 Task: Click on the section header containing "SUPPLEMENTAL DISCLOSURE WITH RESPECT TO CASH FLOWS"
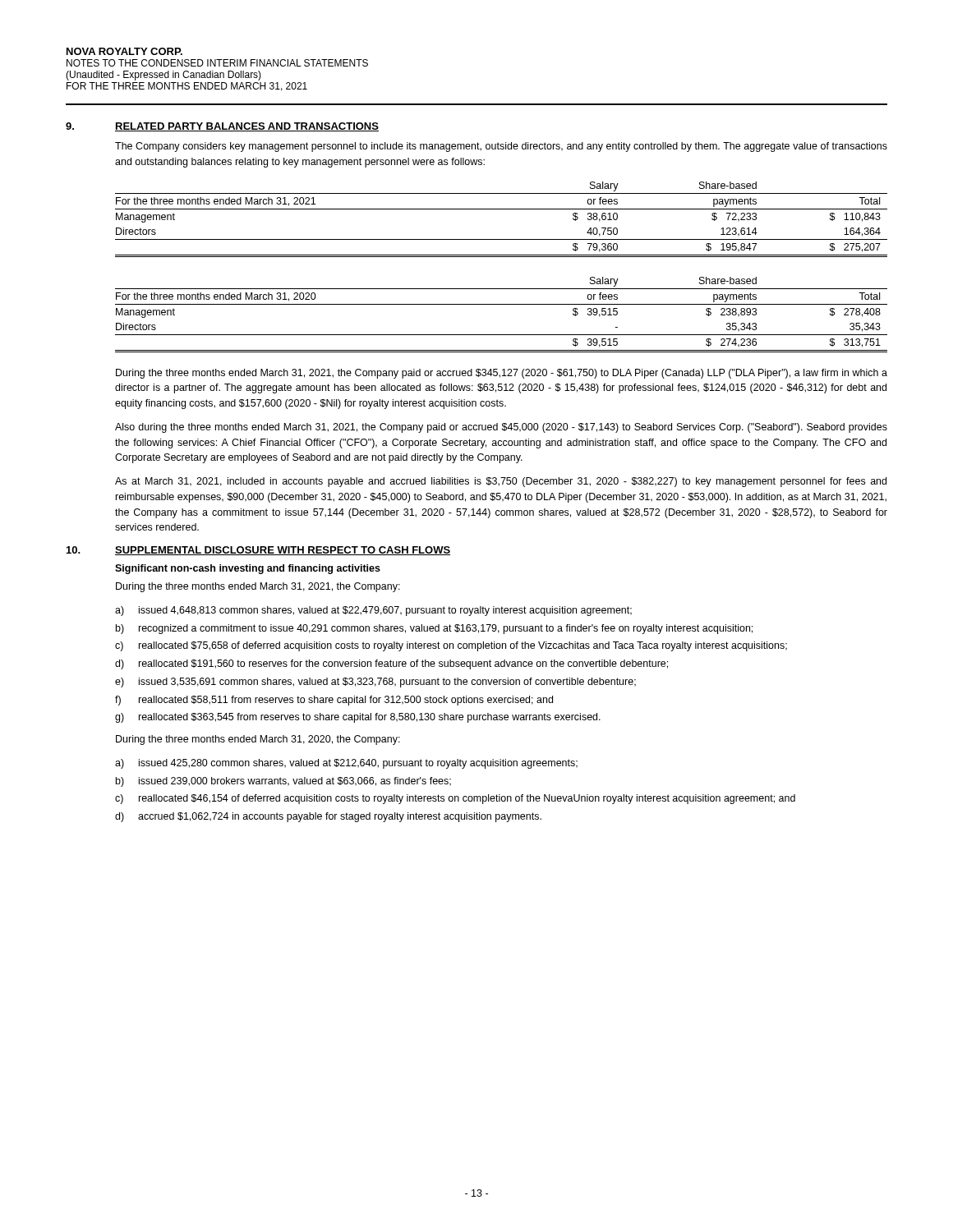283,550
